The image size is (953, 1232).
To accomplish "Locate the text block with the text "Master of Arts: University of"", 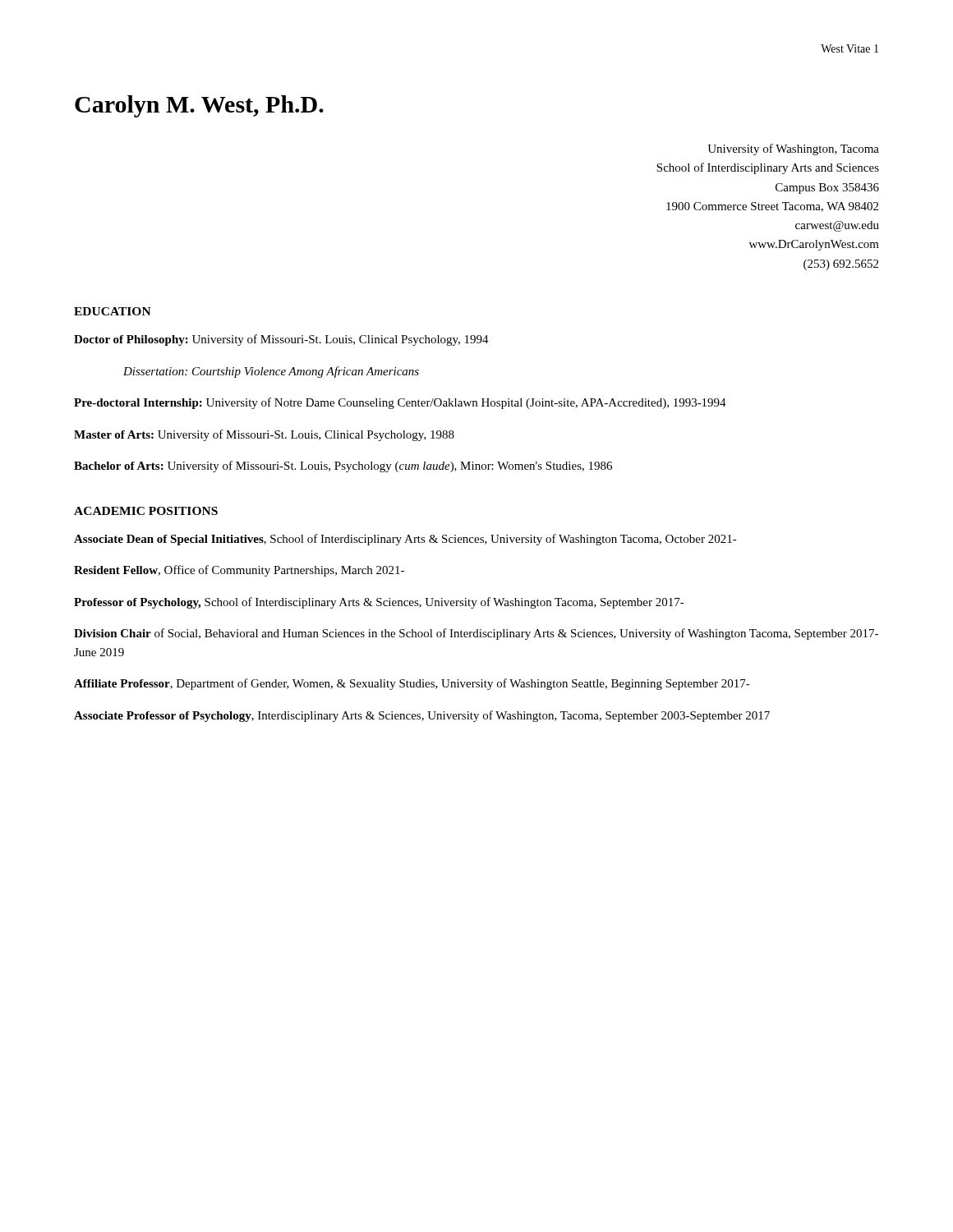I will tap(264, 434).
